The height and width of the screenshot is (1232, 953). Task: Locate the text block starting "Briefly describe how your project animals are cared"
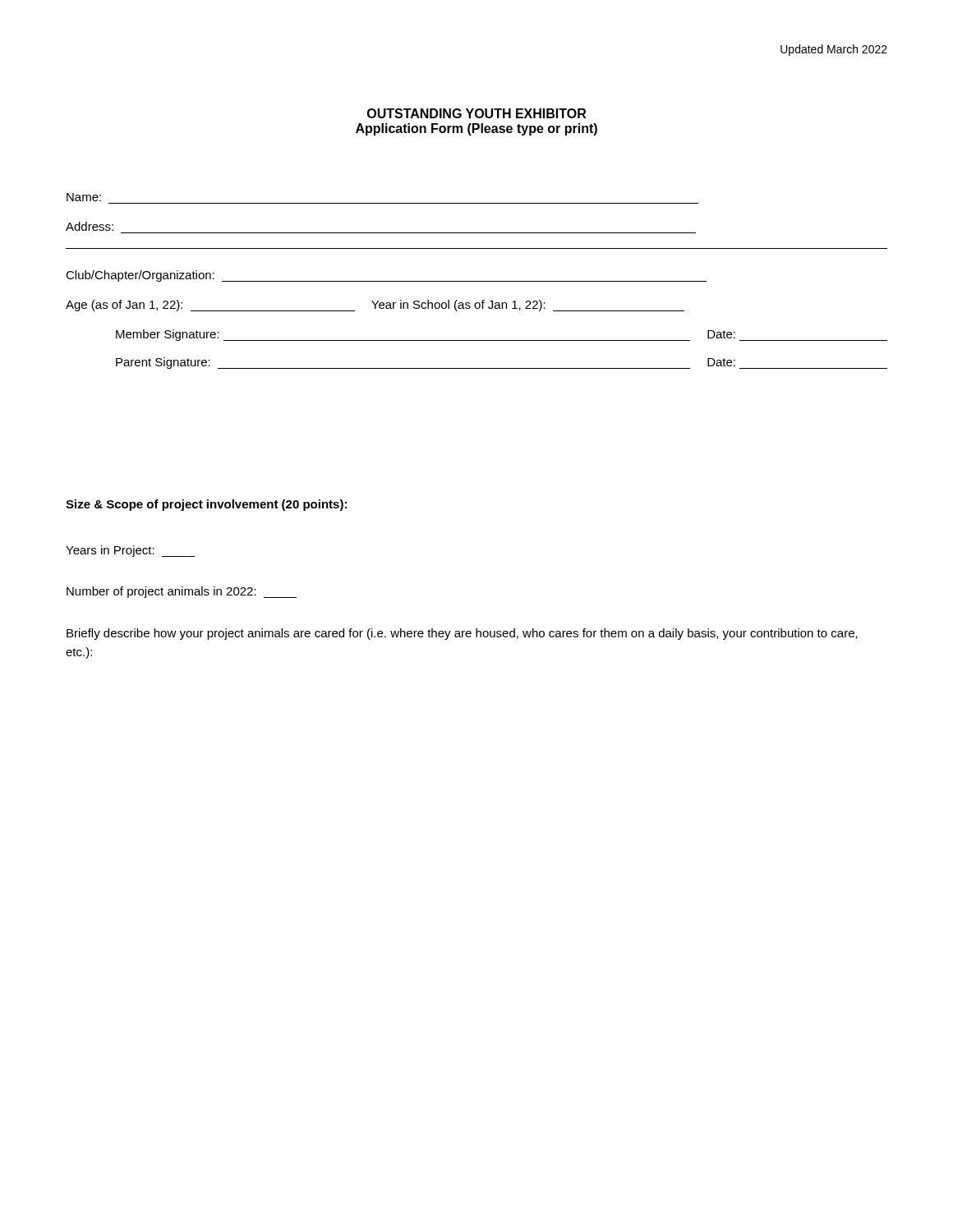point(462,642)
